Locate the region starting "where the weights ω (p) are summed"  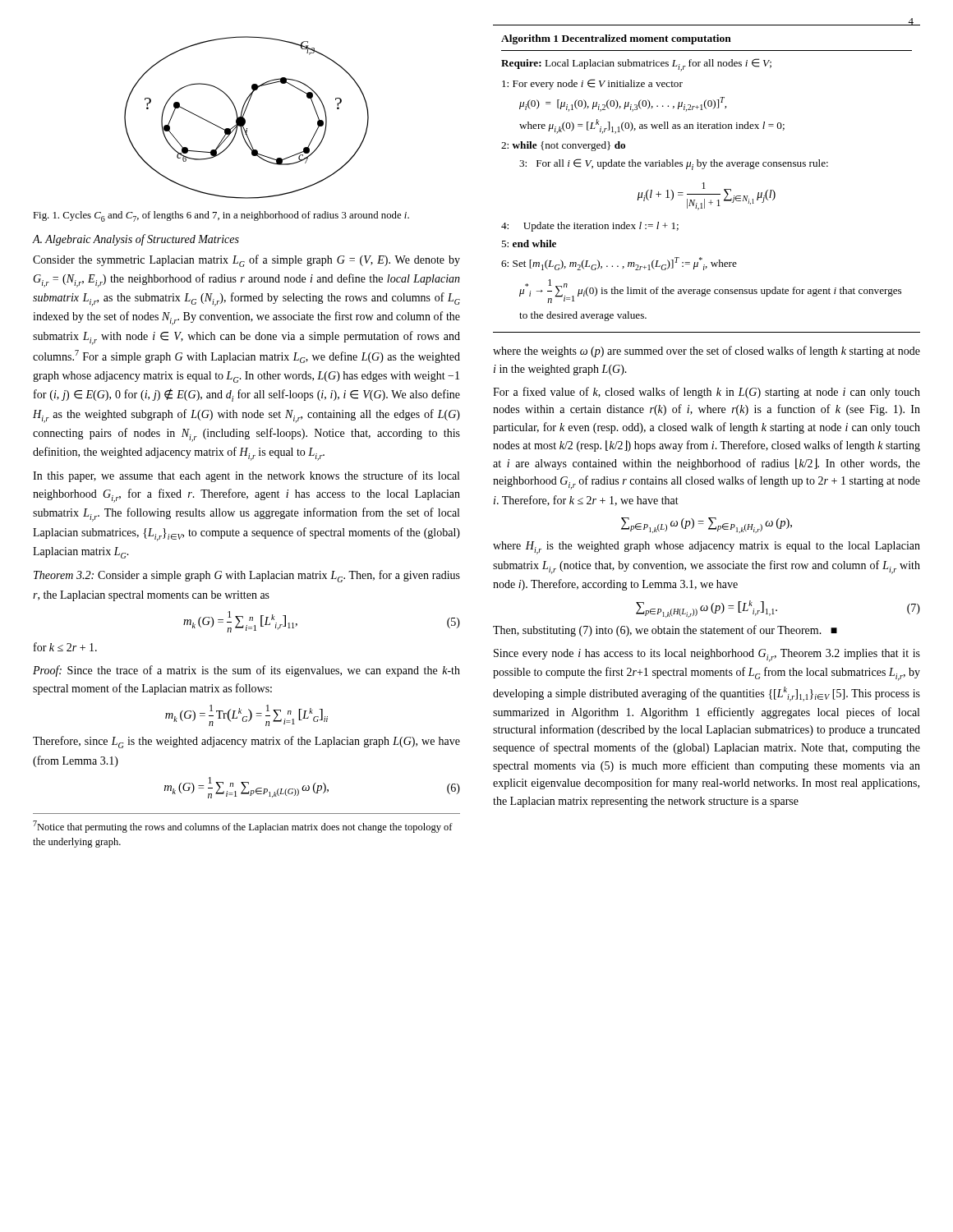click(x=707, y=360)
